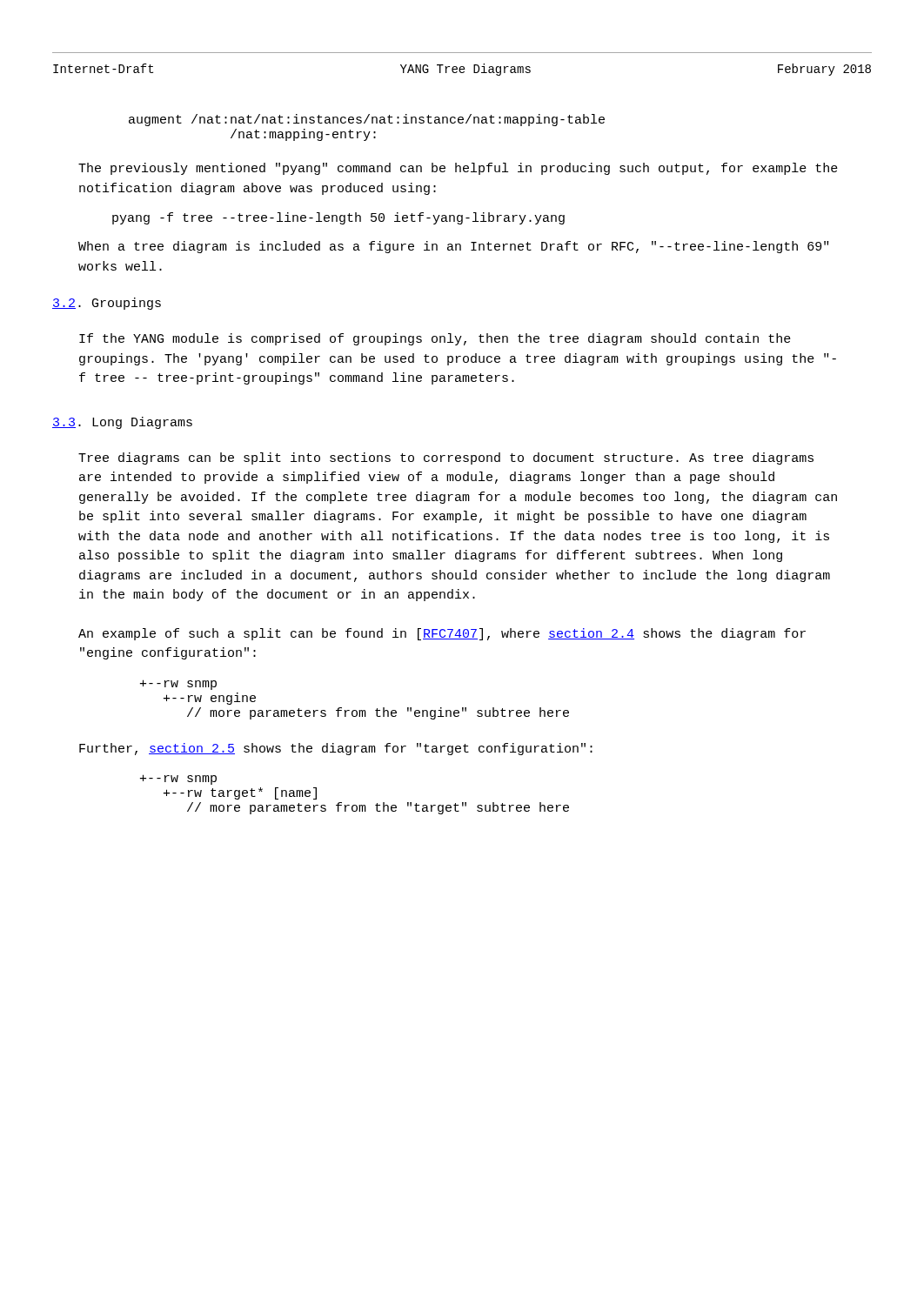Image resolution: width=924 pixels, height=1305 pixels.
Task: Click on the text block that reads "When a tree diagram is included"
Action: point(454,257)
